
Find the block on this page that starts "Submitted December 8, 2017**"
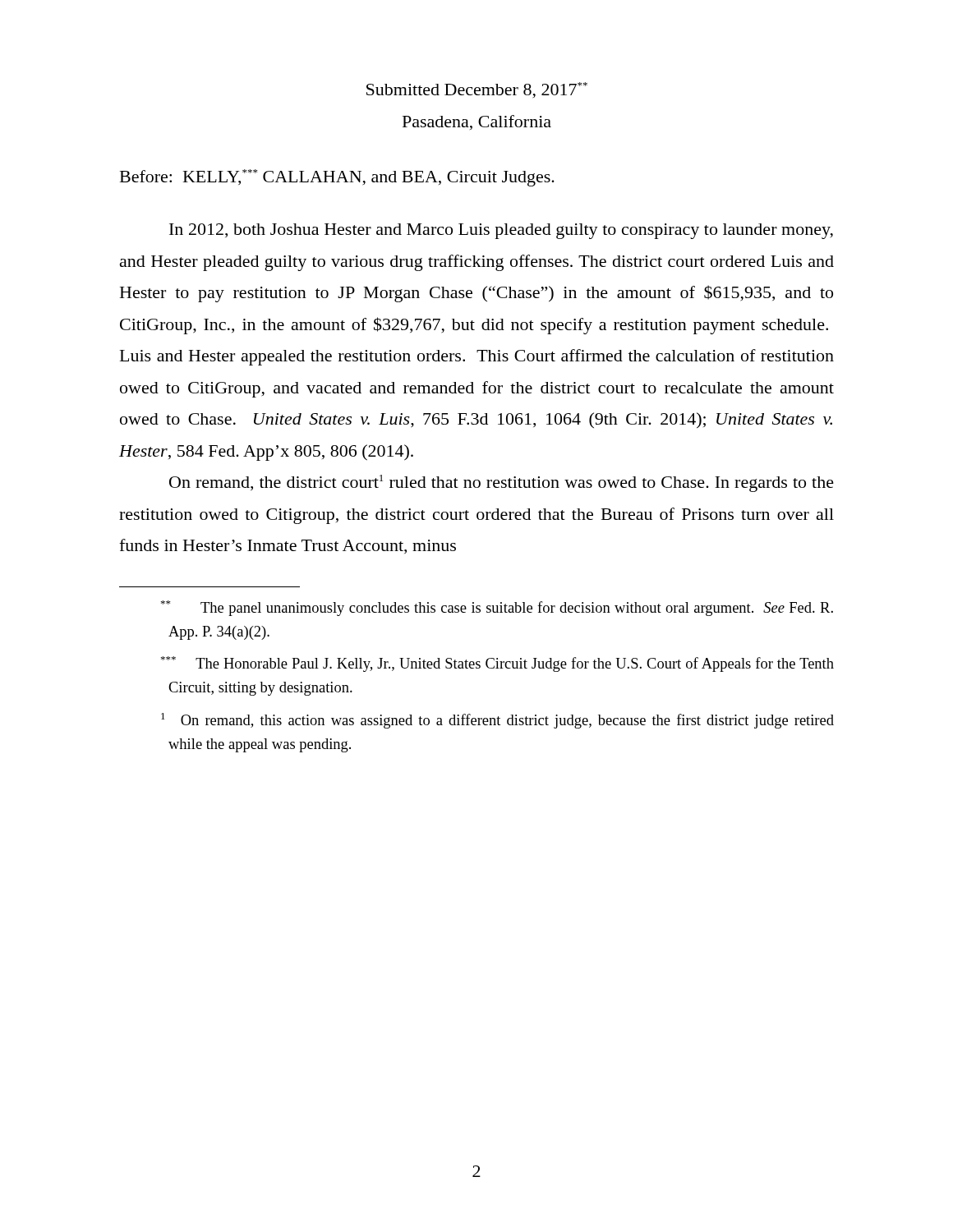(476, 105)
